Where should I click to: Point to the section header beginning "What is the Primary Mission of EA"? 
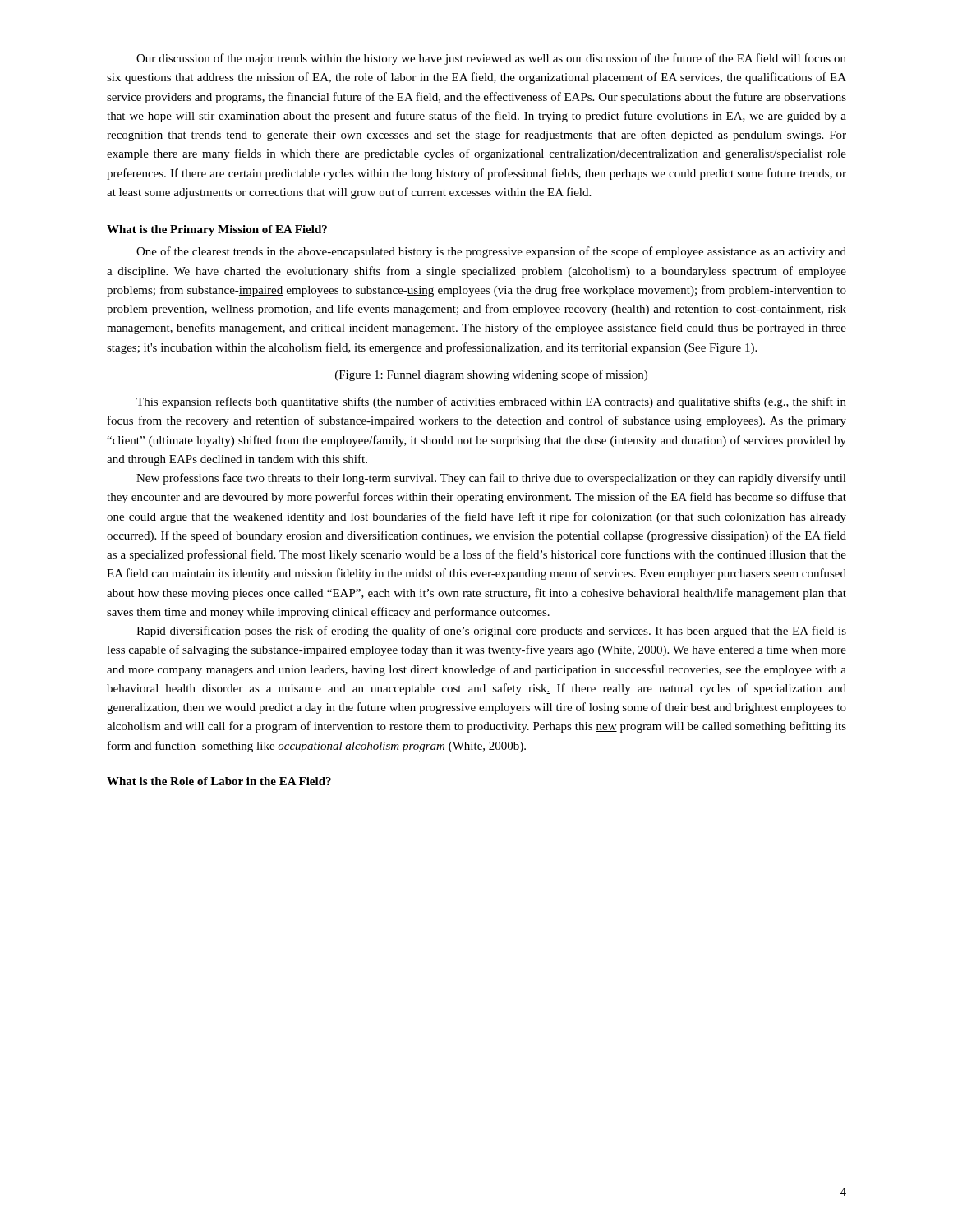pyautogui.click(x=217, y=230)
